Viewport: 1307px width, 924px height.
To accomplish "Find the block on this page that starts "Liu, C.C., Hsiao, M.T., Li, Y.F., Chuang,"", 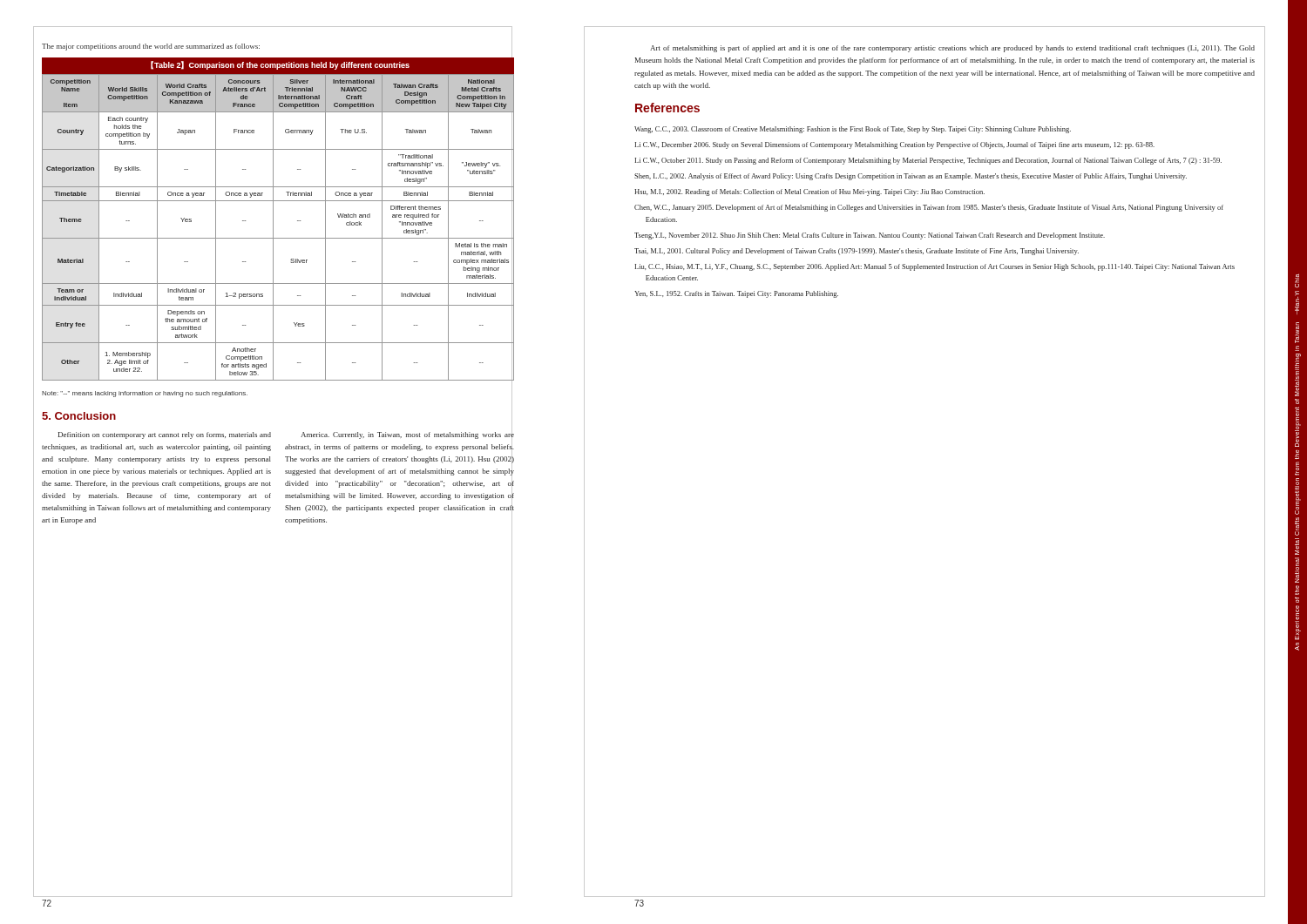I will (x=935, y=272).
